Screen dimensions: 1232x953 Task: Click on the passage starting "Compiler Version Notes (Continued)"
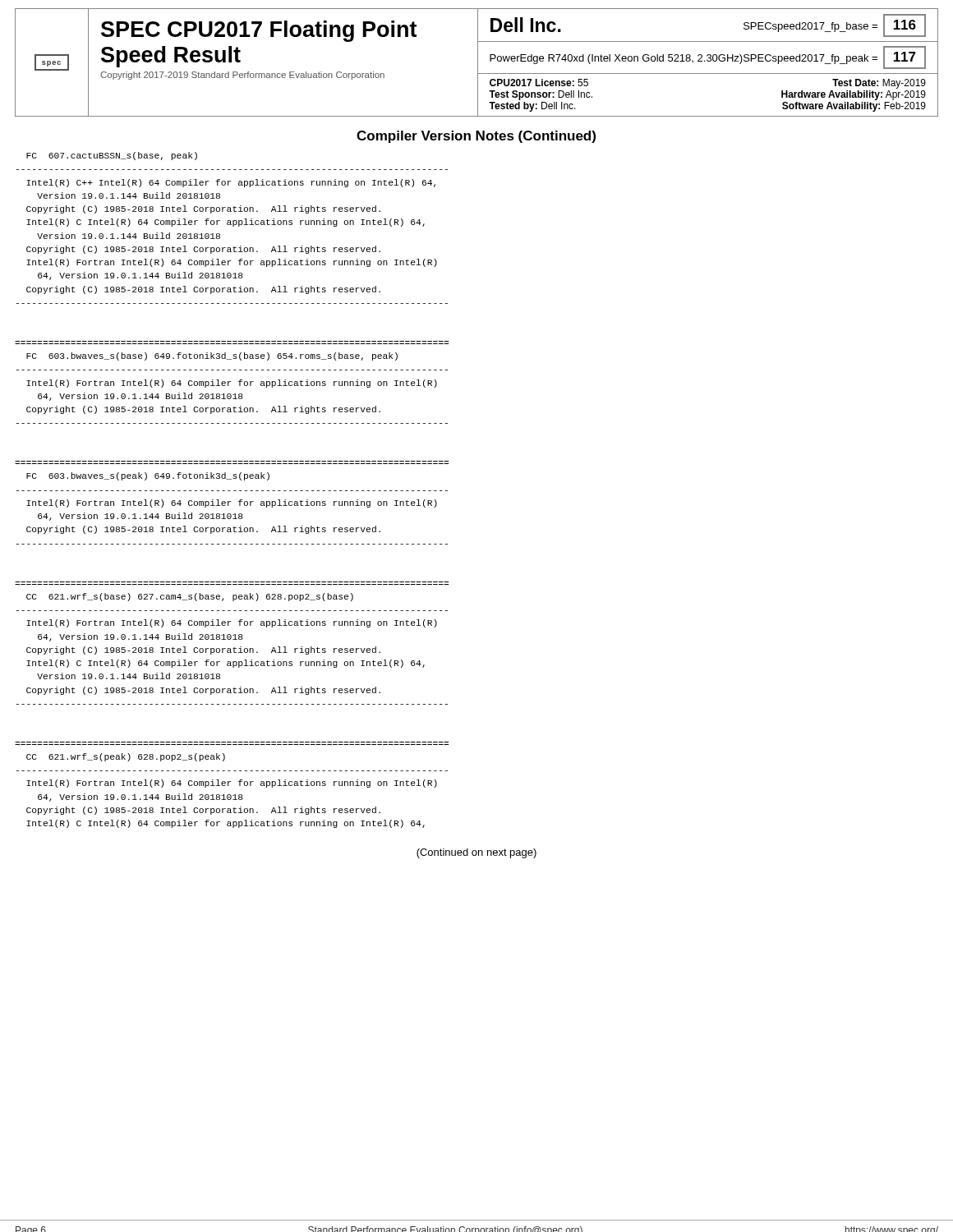click(x=476, y=136)
